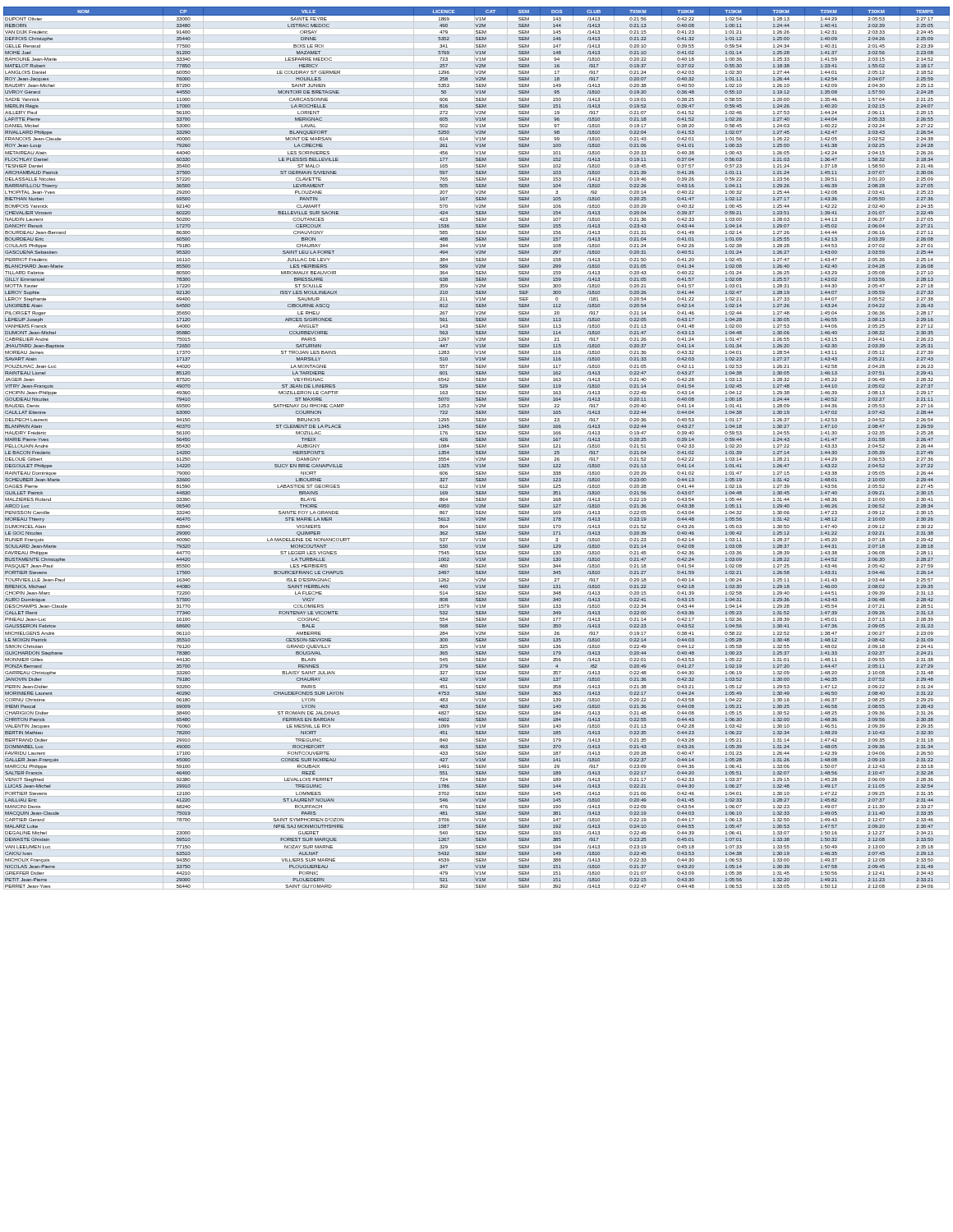This screenshot has height=1232, width=953.
Task: Find the table that mentions "LESPARRE MEDOC"
Action: point(476,448)
